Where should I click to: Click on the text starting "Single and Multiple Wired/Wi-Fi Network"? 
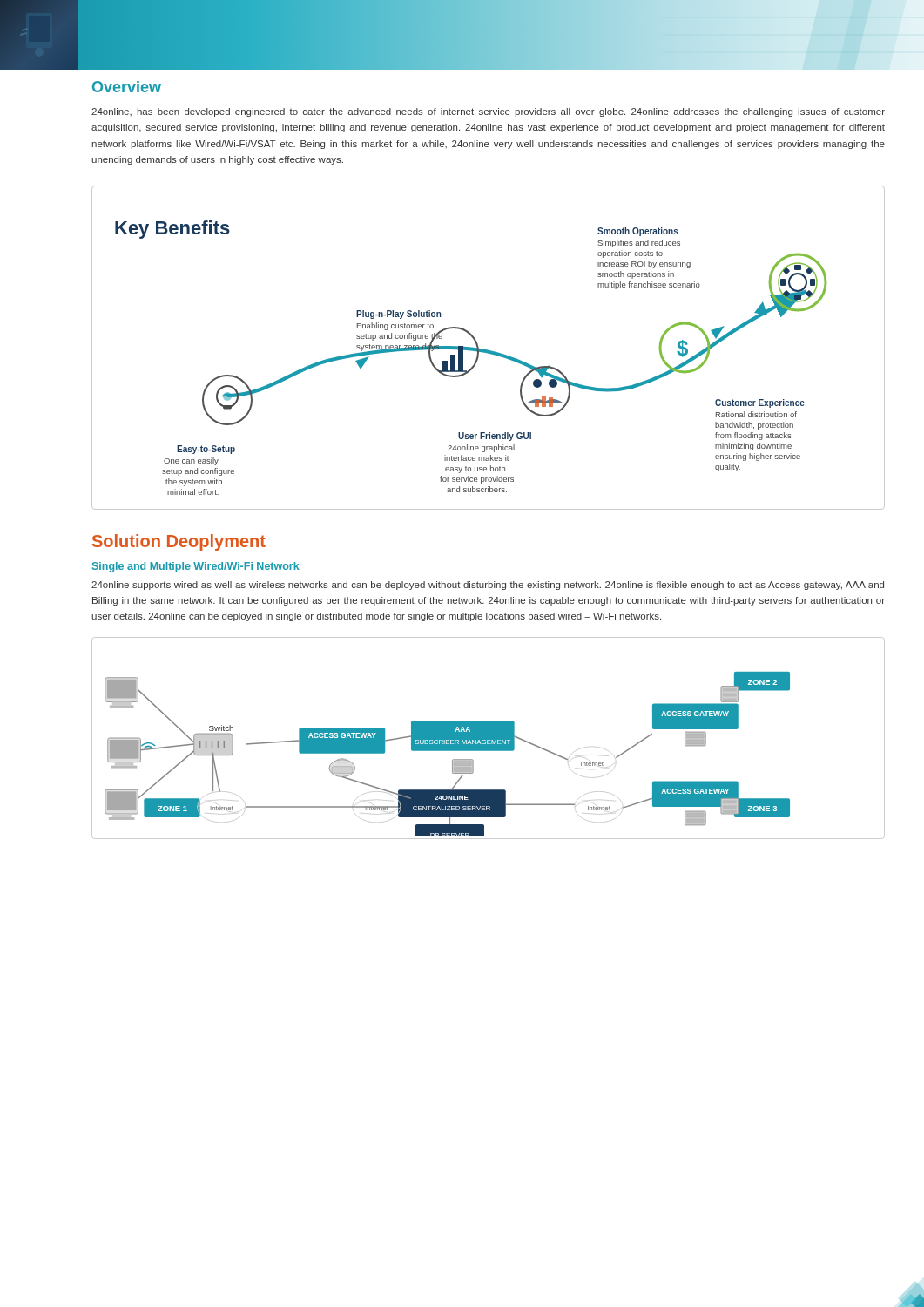pyautogui.click(x=195, y=566)
